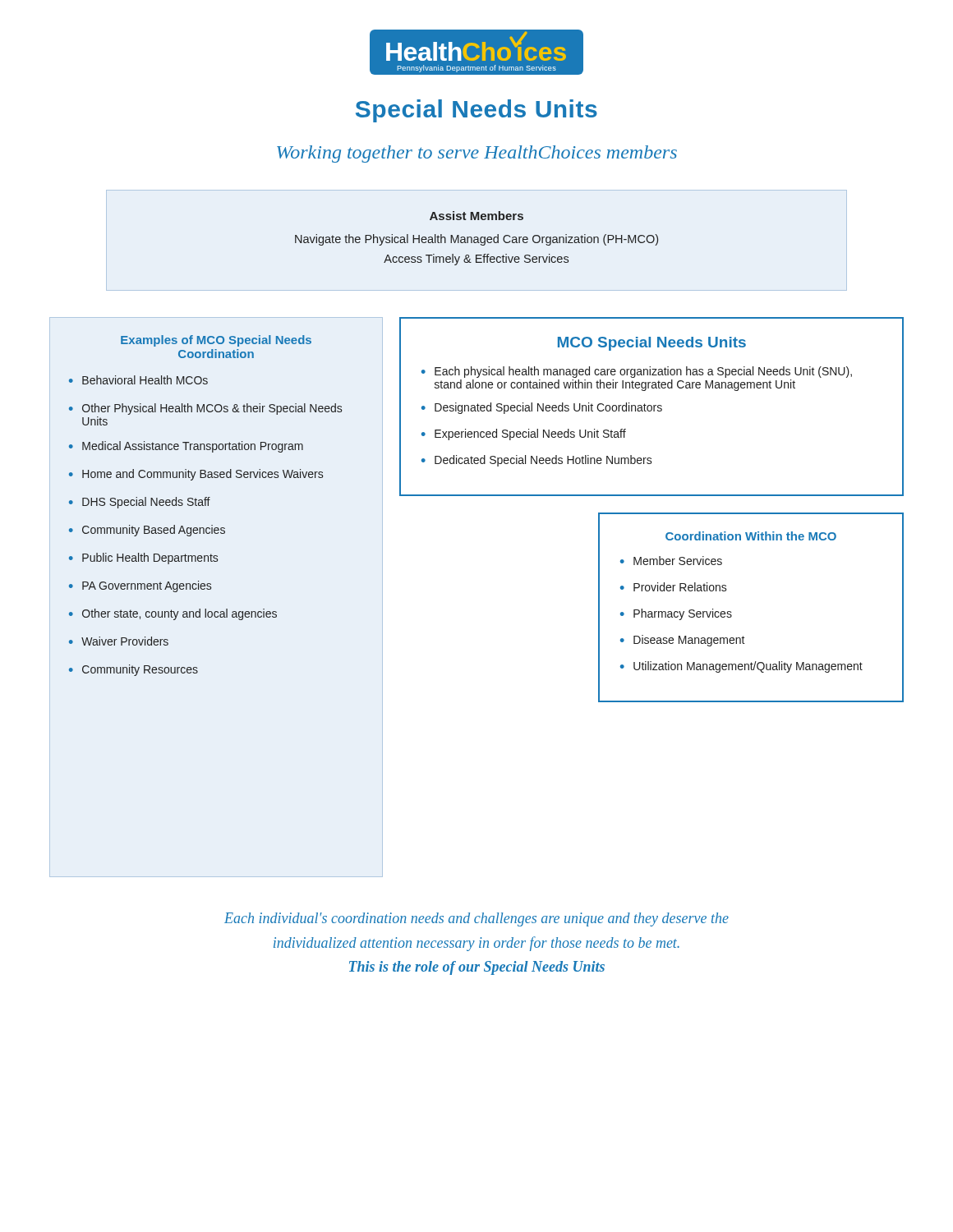
Task: Navigate to the text starting "DHS Special Needs Staff"
Action: [146, 502]
